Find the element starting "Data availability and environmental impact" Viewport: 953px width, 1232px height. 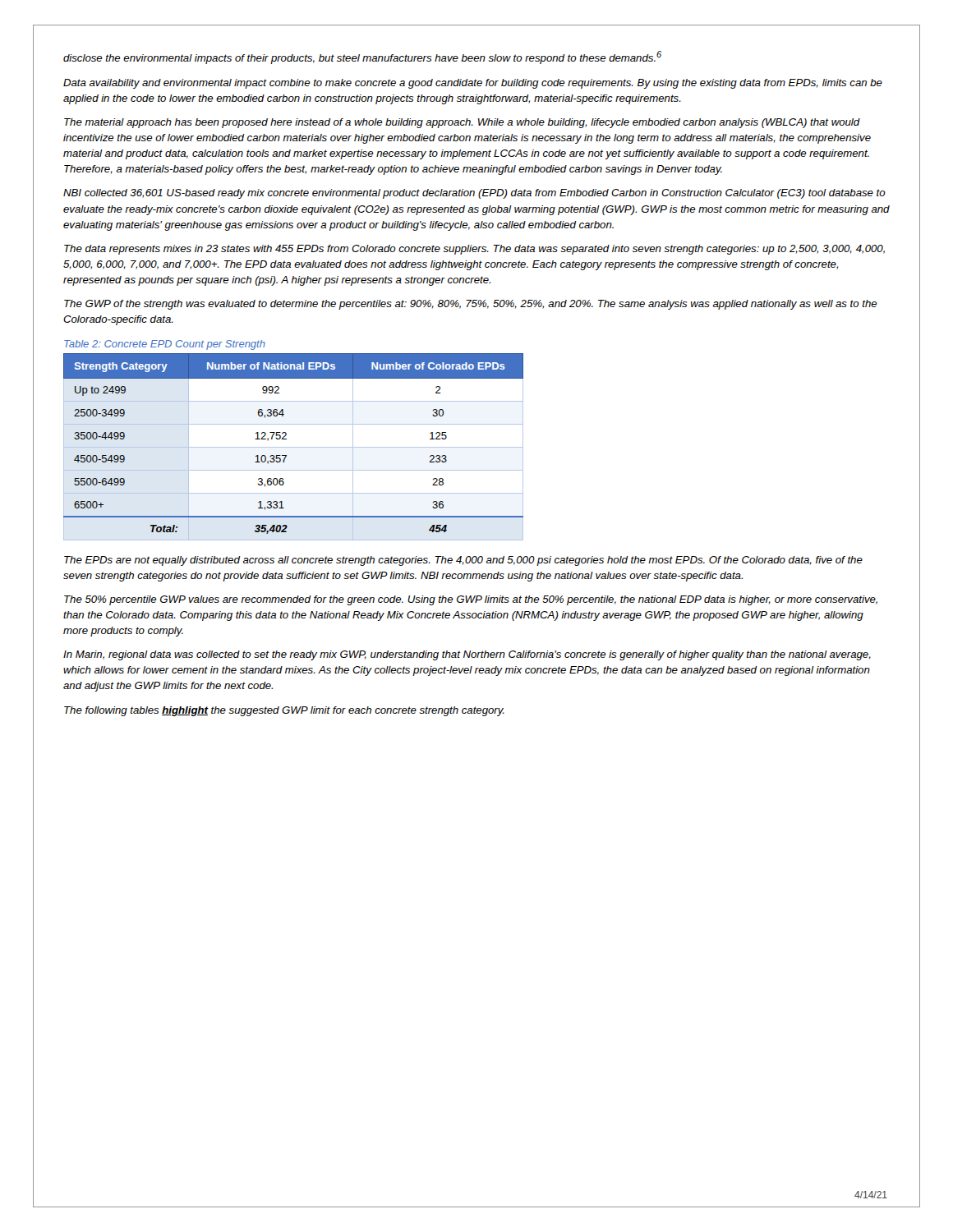[473, 90]
